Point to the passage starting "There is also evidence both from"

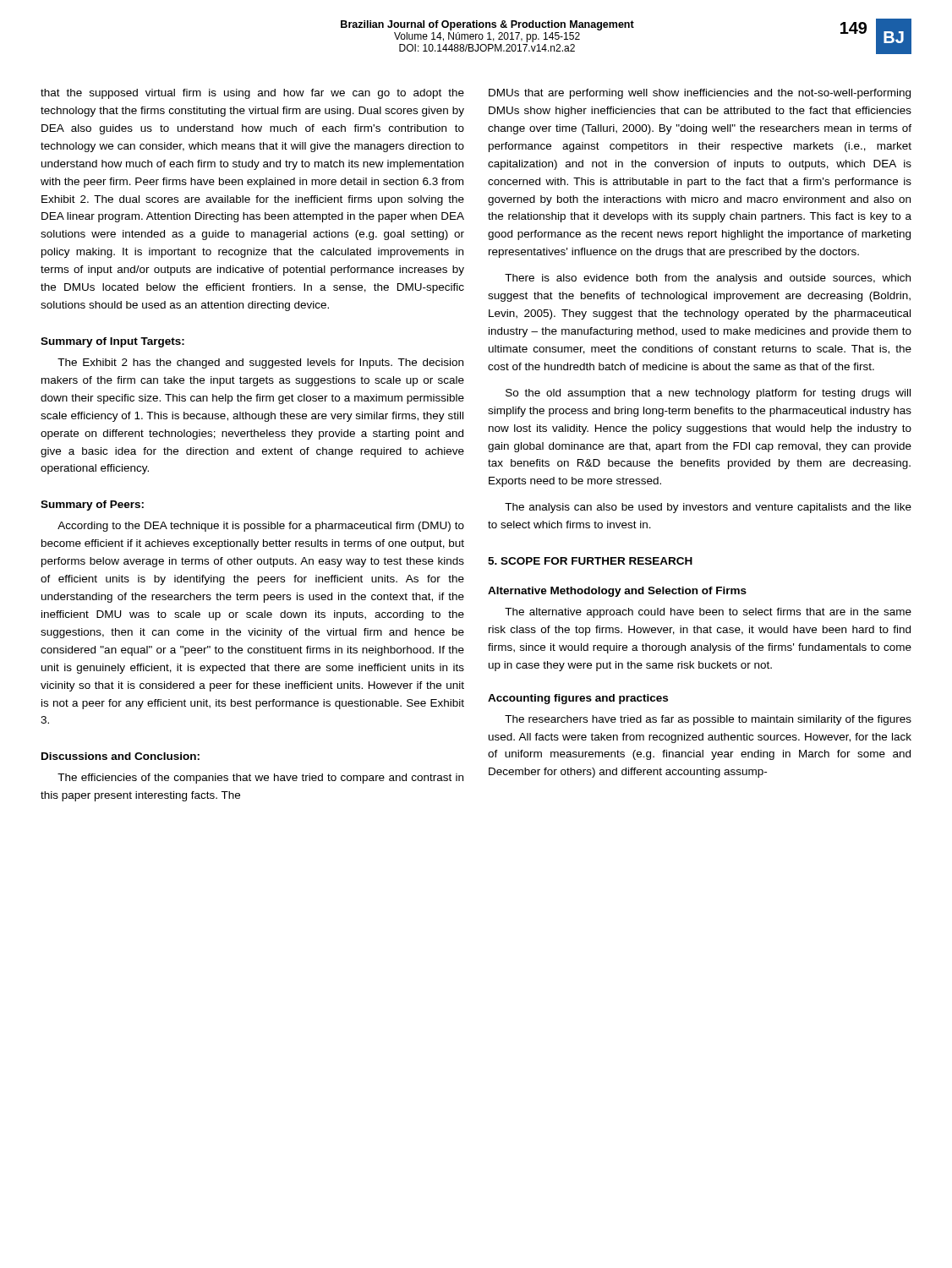700,323
